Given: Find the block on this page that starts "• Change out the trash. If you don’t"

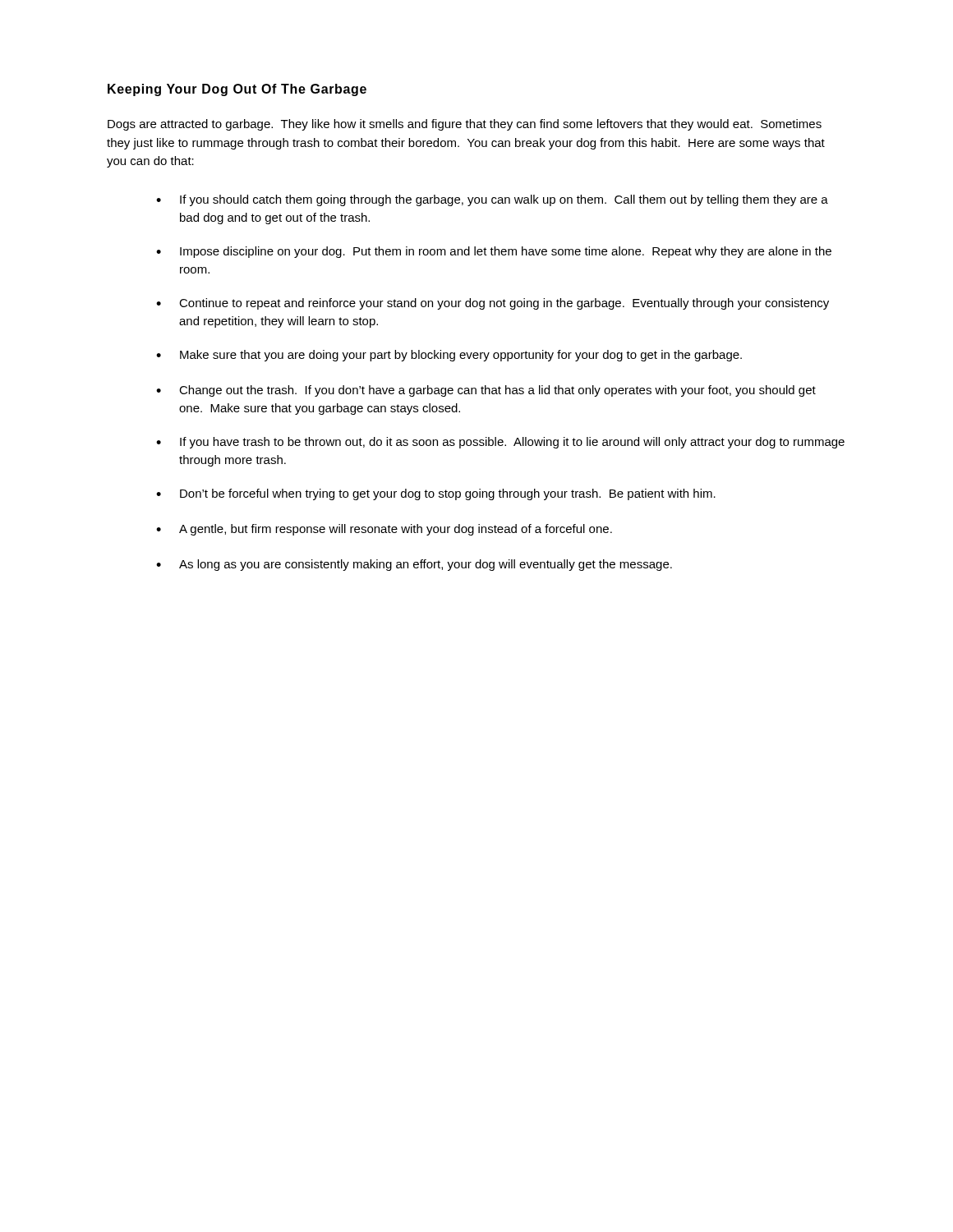Looking at the screenshot, I should (x=501, y=399).
